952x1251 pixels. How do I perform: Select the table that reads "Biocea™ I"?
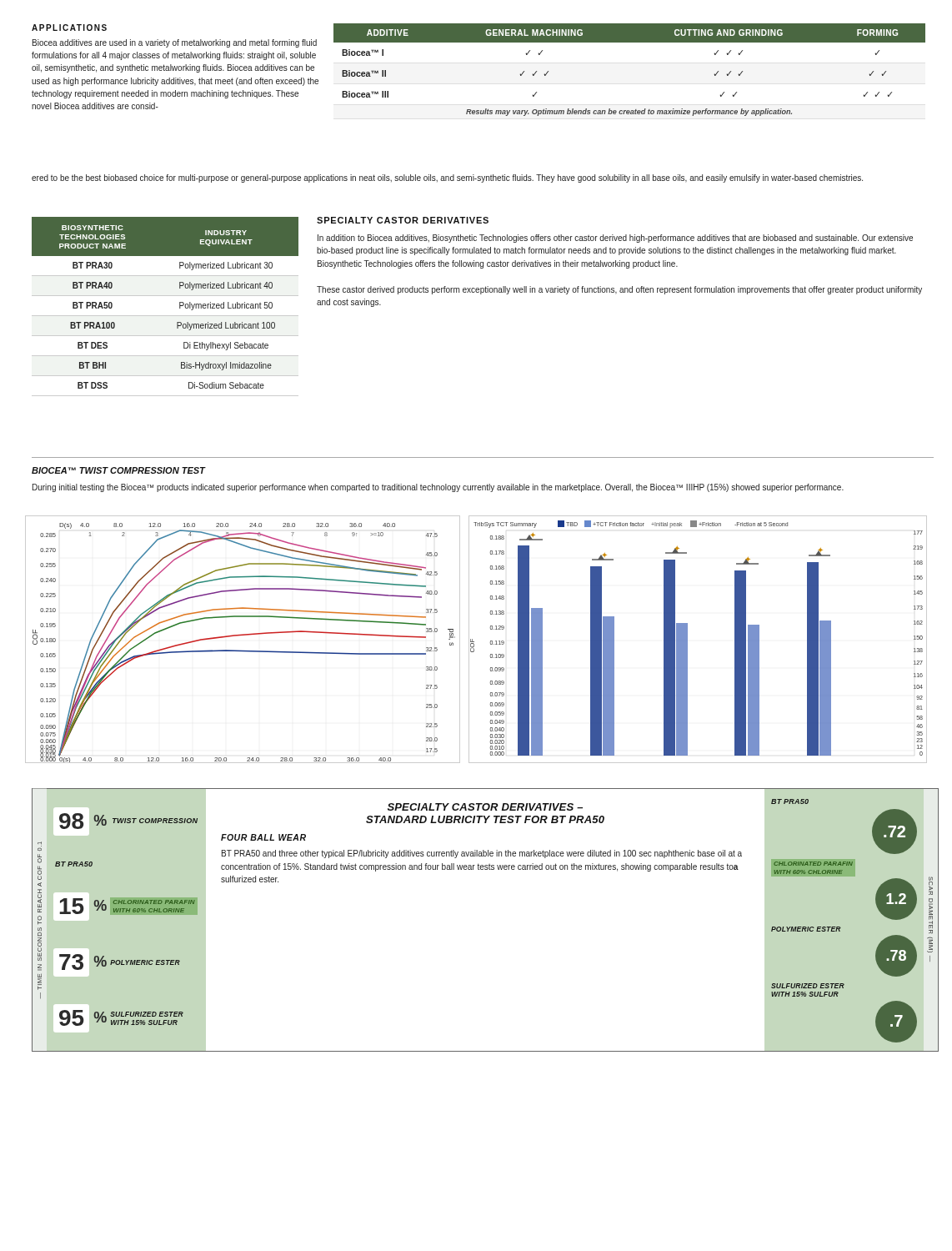(629, 71)
